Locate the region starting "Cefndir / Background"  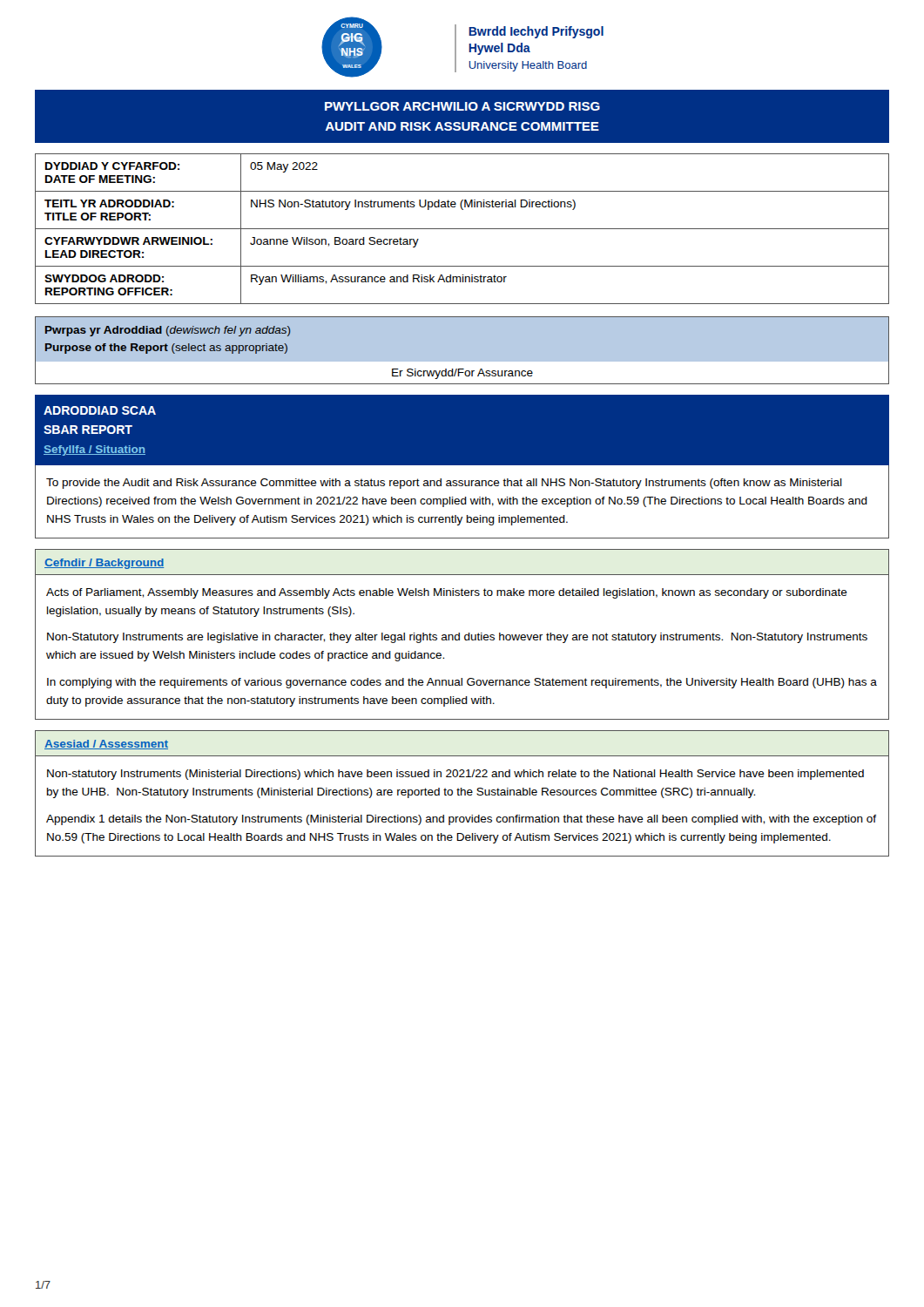pos(104,562)
